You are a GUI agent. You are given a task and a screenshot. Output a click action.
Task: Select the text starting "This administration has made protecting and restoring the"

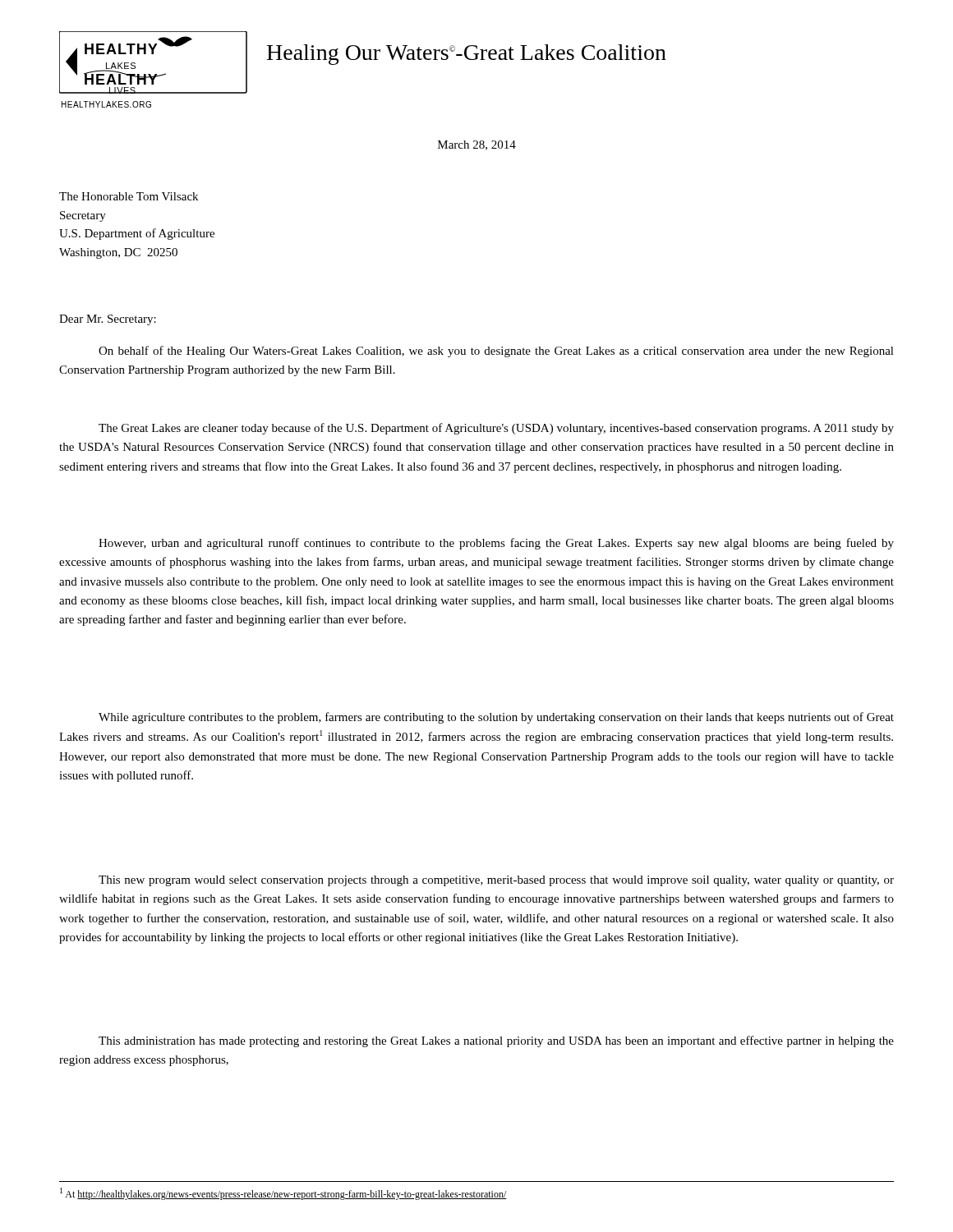tap(476, 1051)
